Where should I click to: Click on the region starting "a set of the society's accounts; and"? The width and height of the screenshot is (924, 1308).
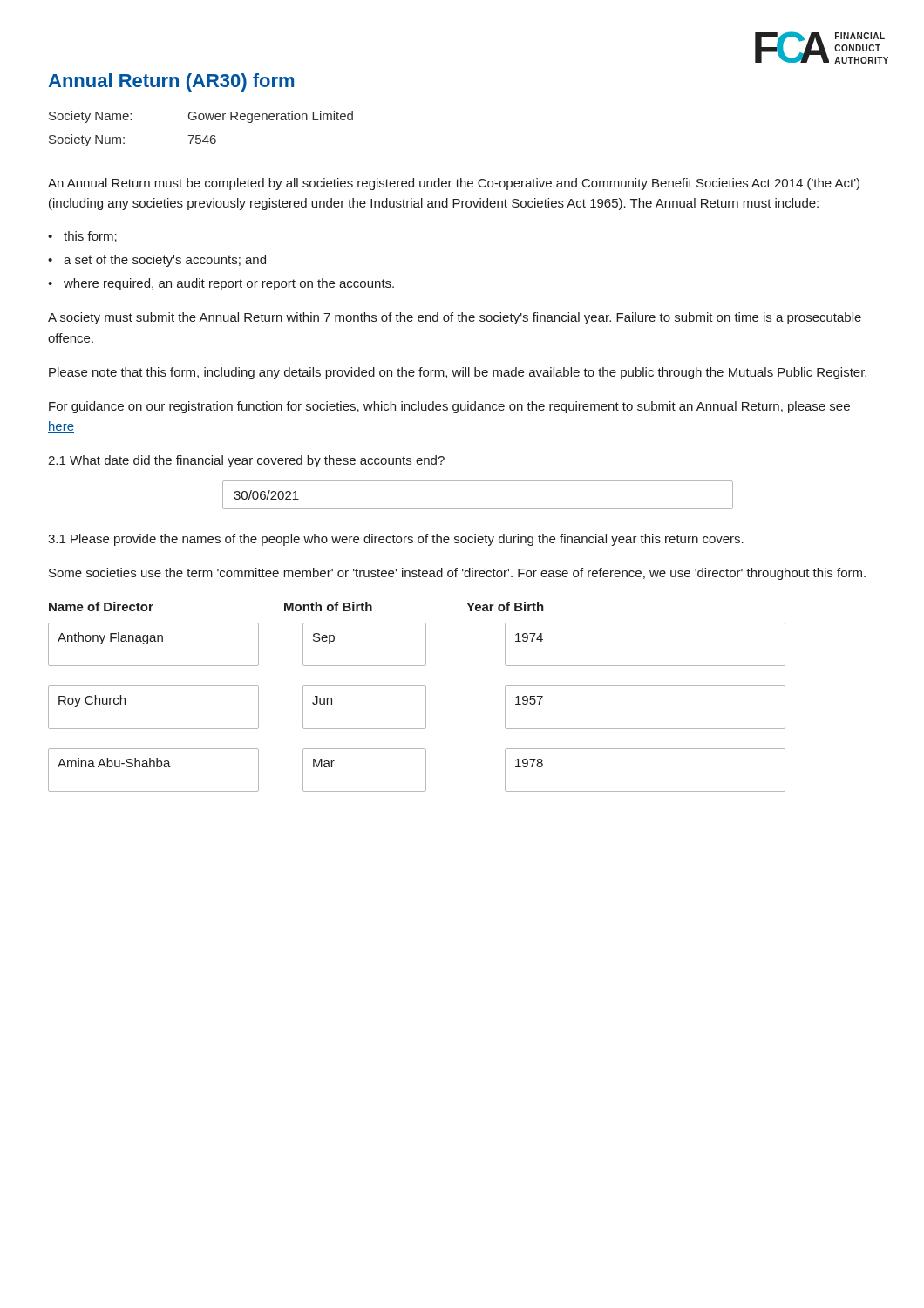tap(165, 259)
